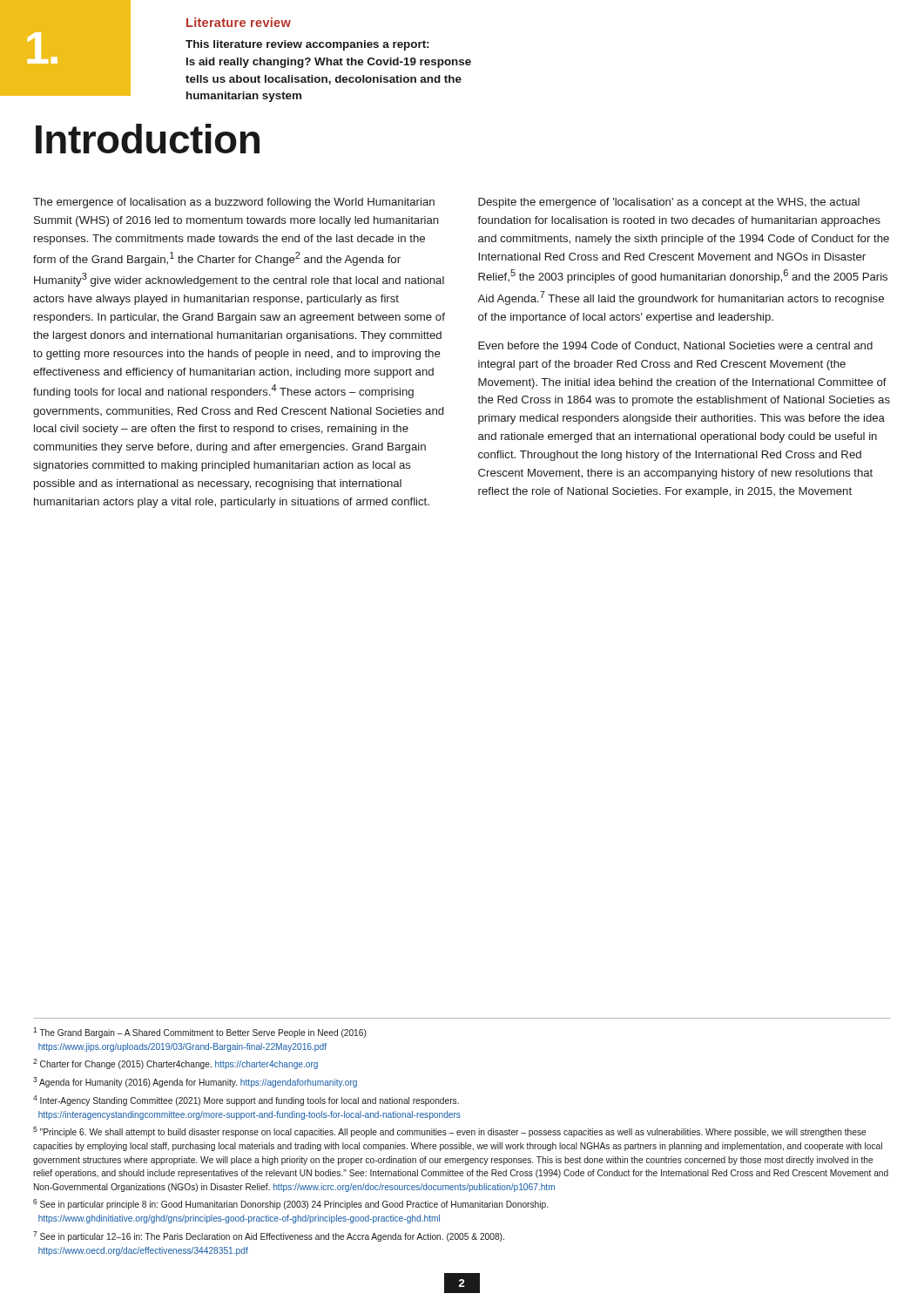Select the text starting "4 Inter-Agency Standing Committee (2021) More support and"
The image size is (924, 1307).
[x=247, y=1107]
